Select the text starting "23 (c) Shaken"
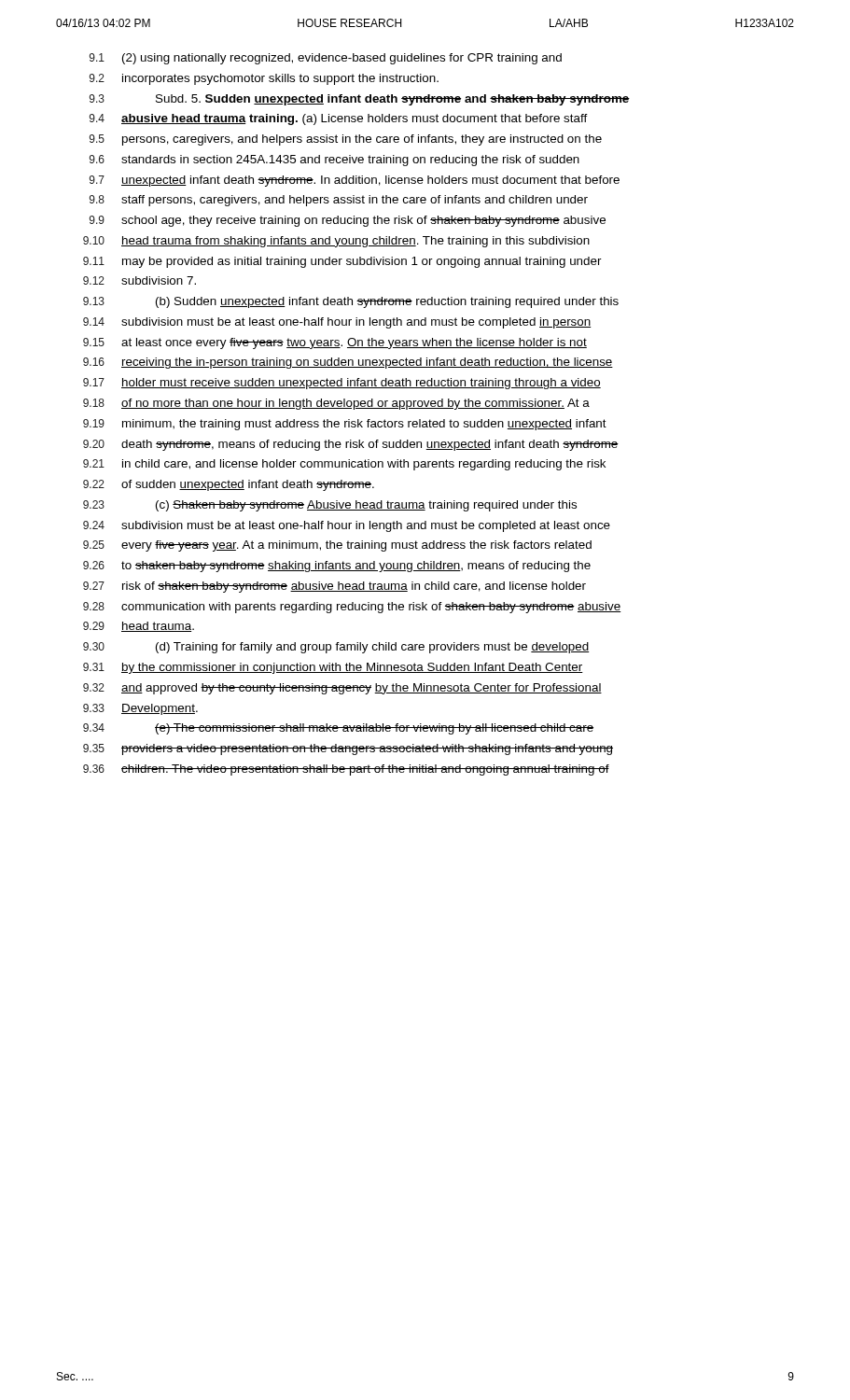850x1400 pixels. 425,505
